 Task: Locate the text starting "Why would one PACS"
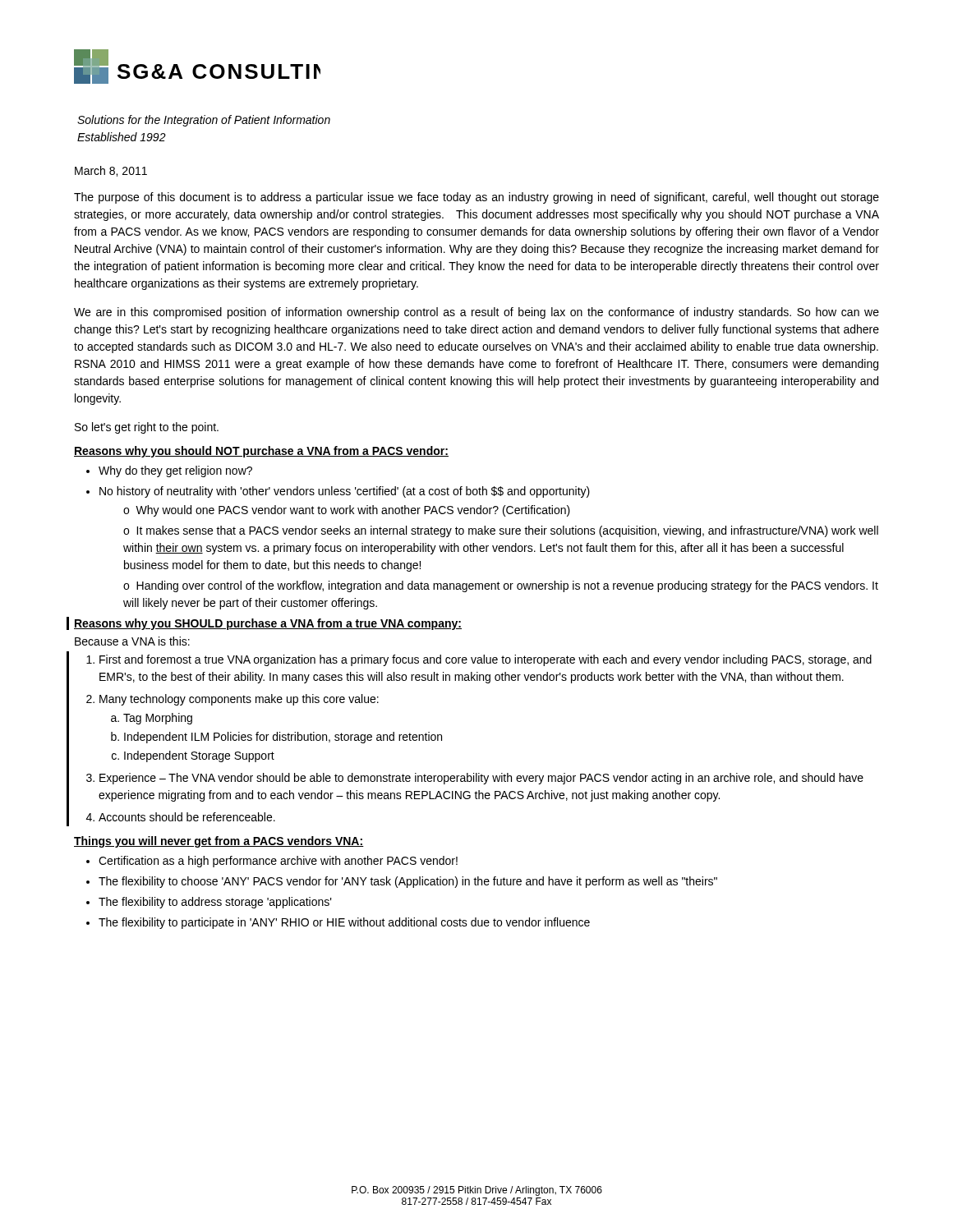click(x=353, y=510)
